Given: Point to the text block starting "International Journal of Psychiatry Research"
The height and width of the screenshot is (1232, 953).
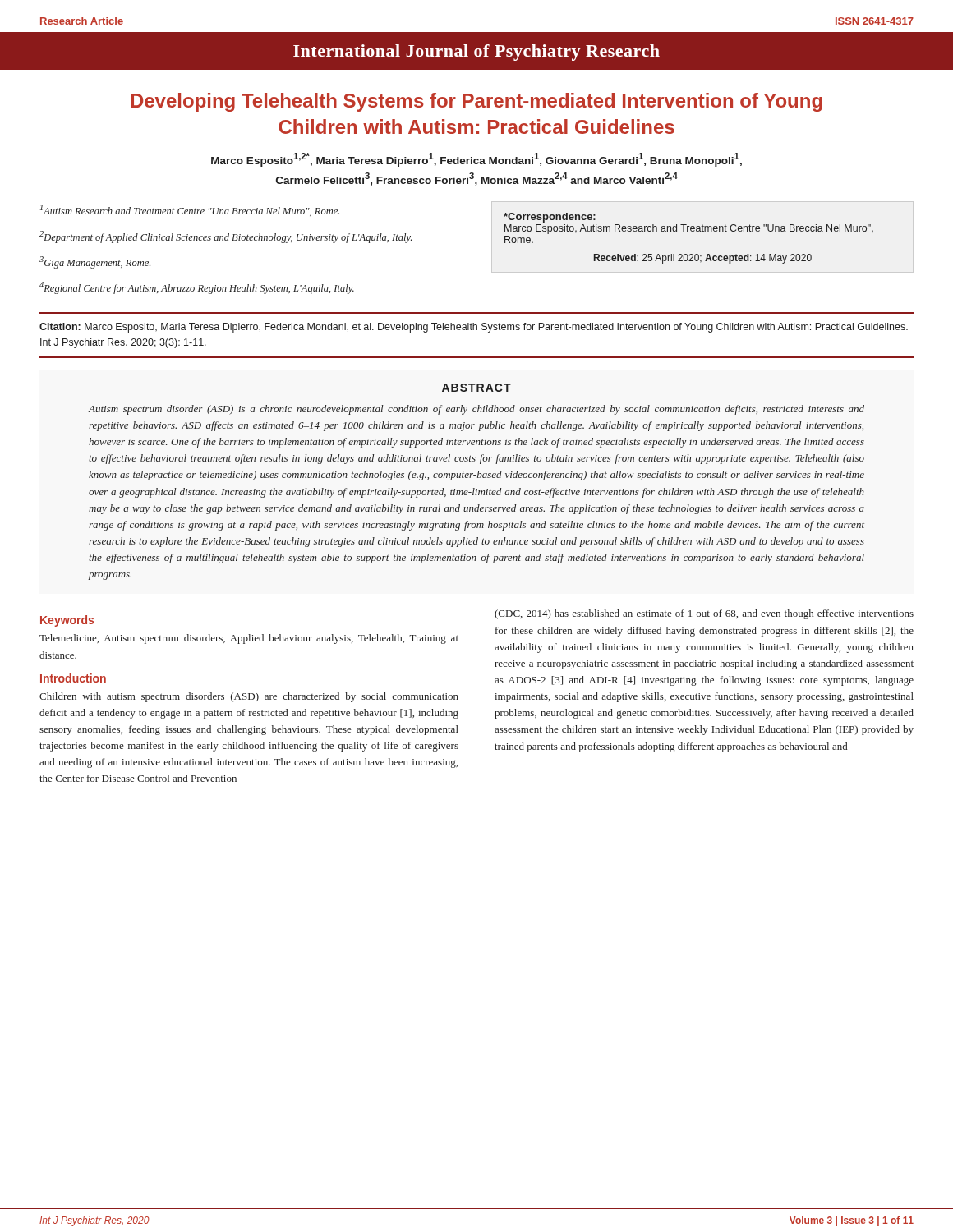Looking at the screenshot, I should 476,51.
